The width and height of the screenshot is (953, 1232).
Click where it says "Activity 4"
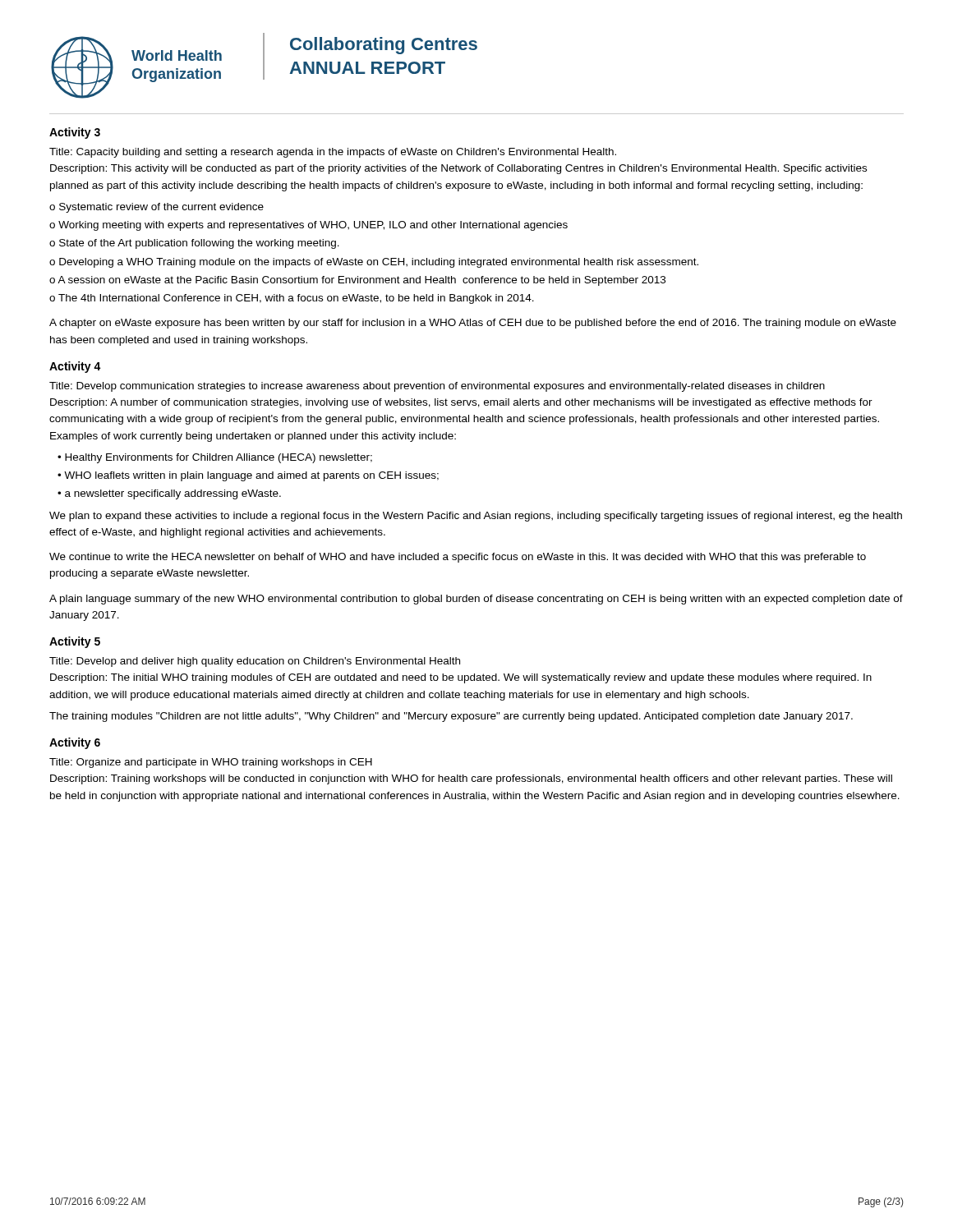pyautogui.click(x=75, y=366)
